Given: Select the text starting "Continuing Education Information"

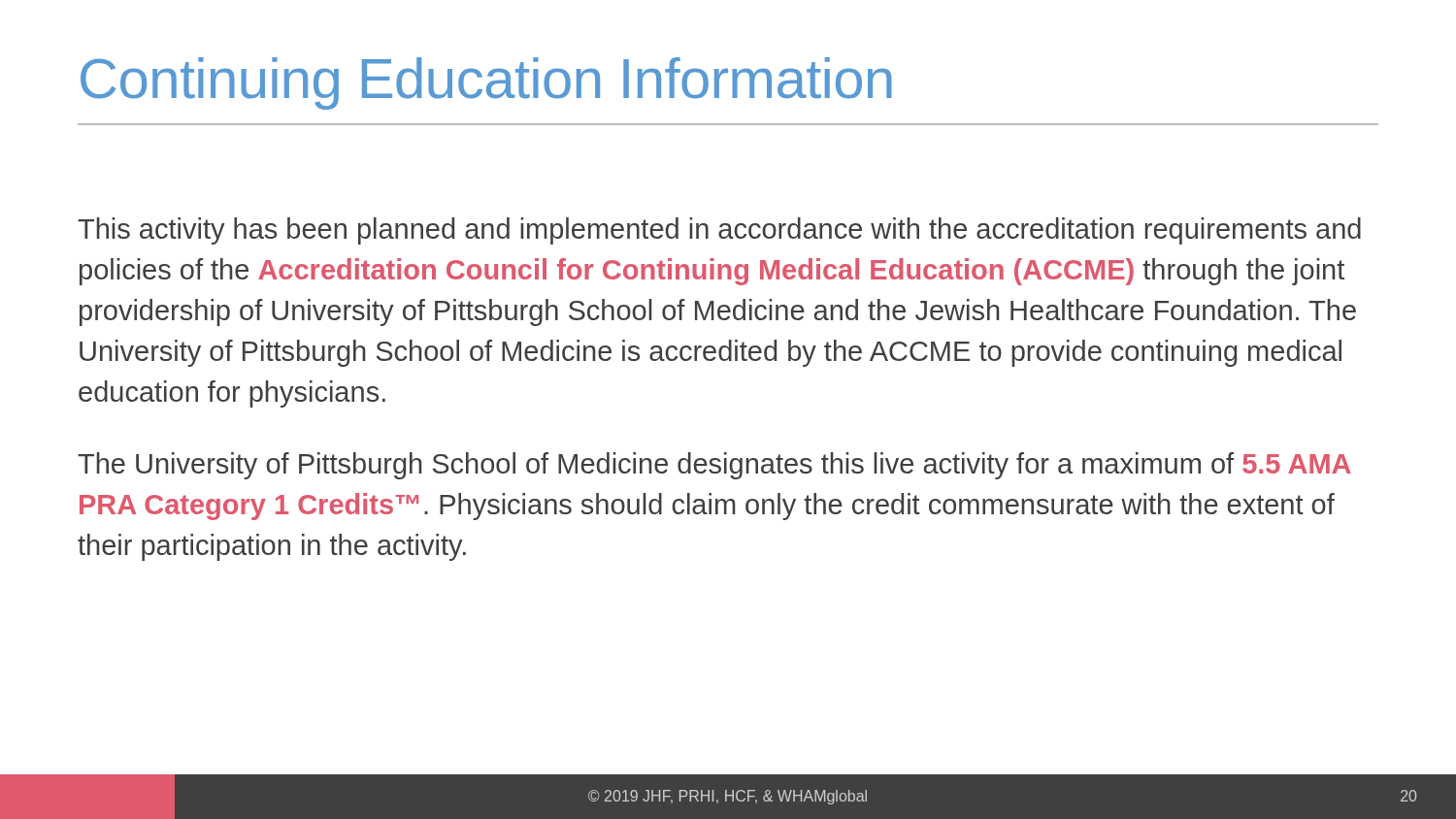Looking at the screenshot, I should (486, 78).
